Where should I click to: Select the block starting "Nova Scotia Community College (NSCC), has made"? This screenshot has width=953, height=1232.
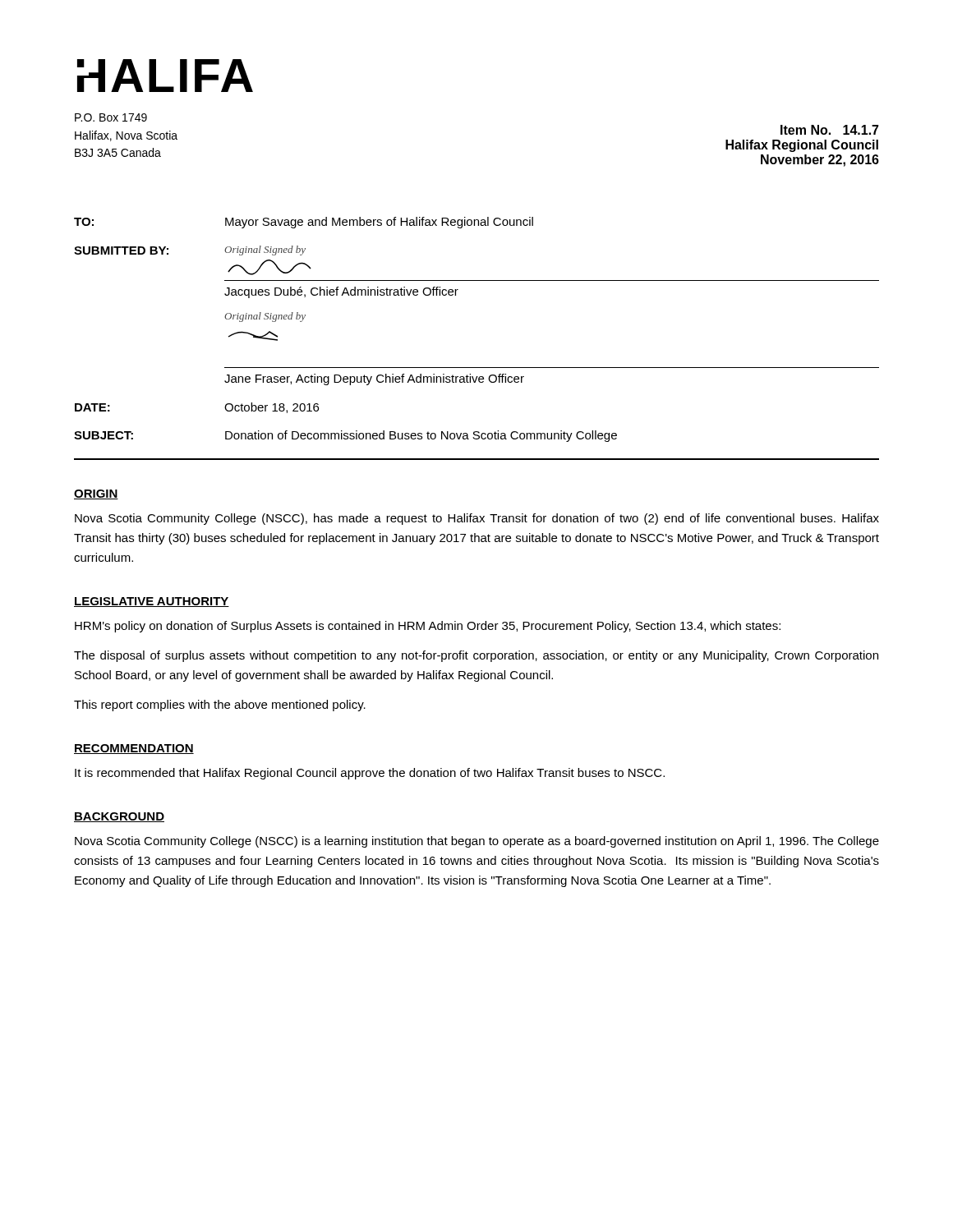(476, 537)
